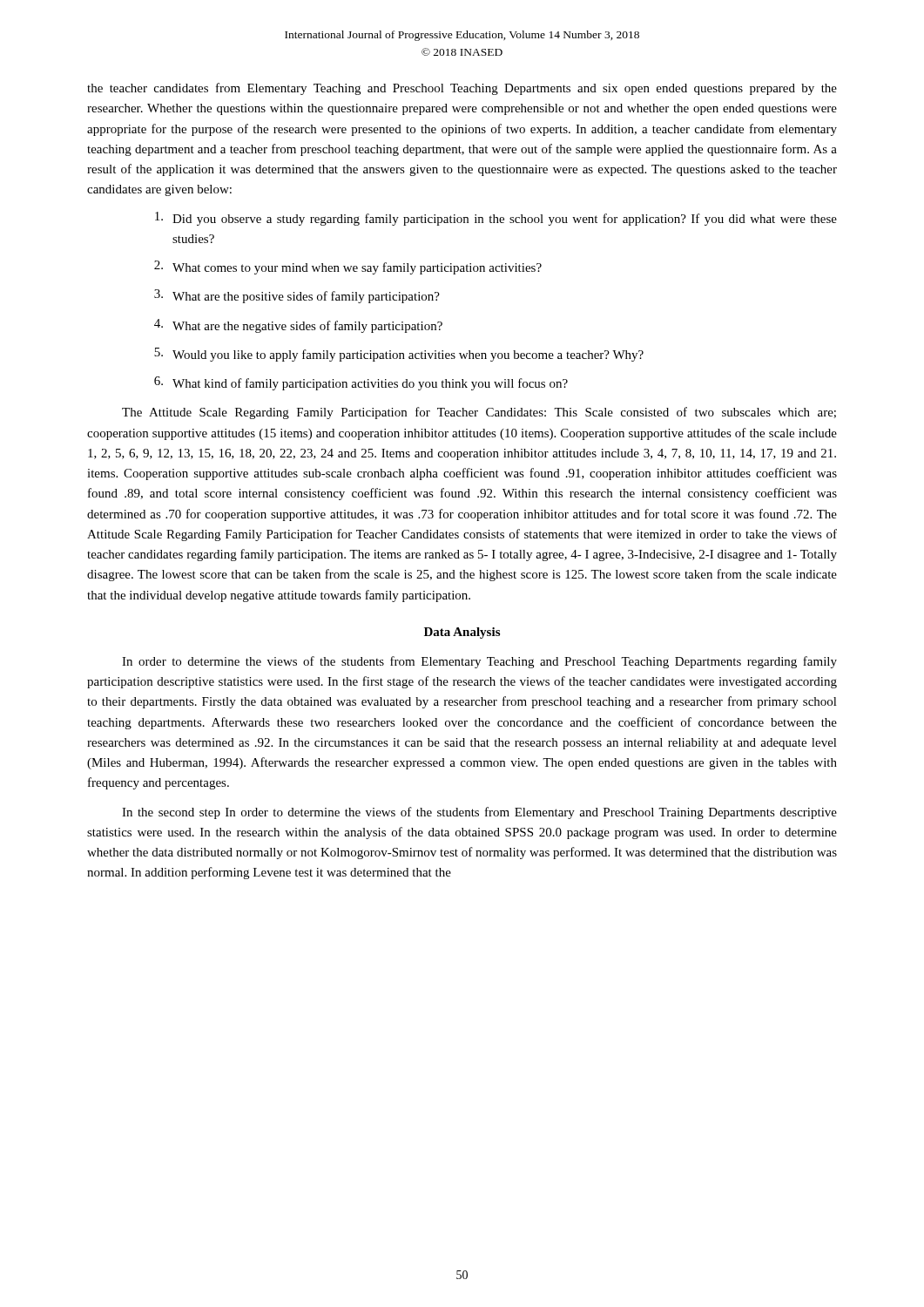924x1307 pixels.
Task: Select the list item that reads "2. What comes to your mind when"
Action: [488, 268]
